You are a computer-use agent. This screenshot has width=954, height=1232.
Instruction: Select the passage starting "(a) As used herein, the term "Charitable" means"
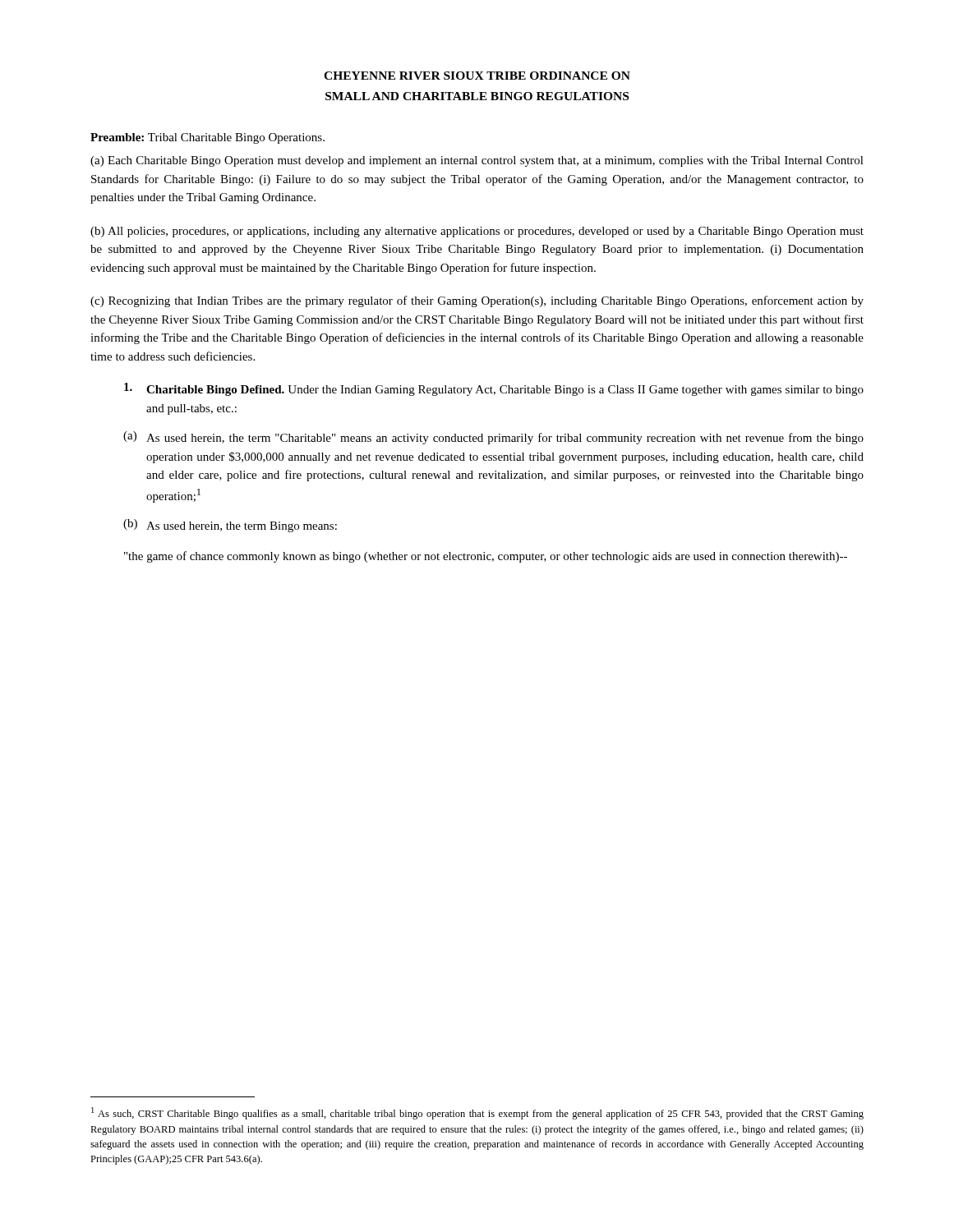click(x=493, y=467)
